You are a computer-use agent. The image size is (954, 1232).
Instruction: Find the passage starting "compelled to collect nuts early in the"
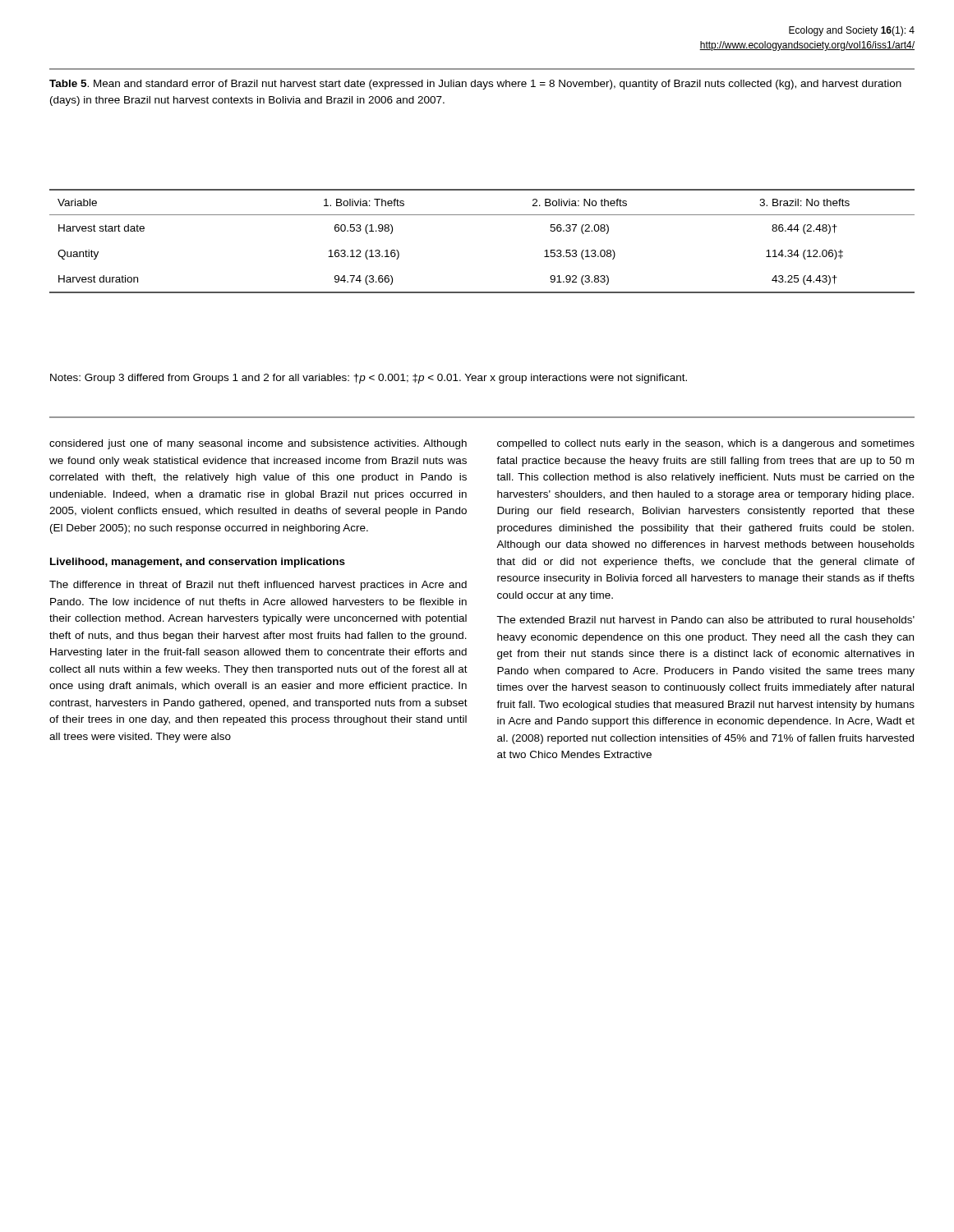(x=706, y=444)
